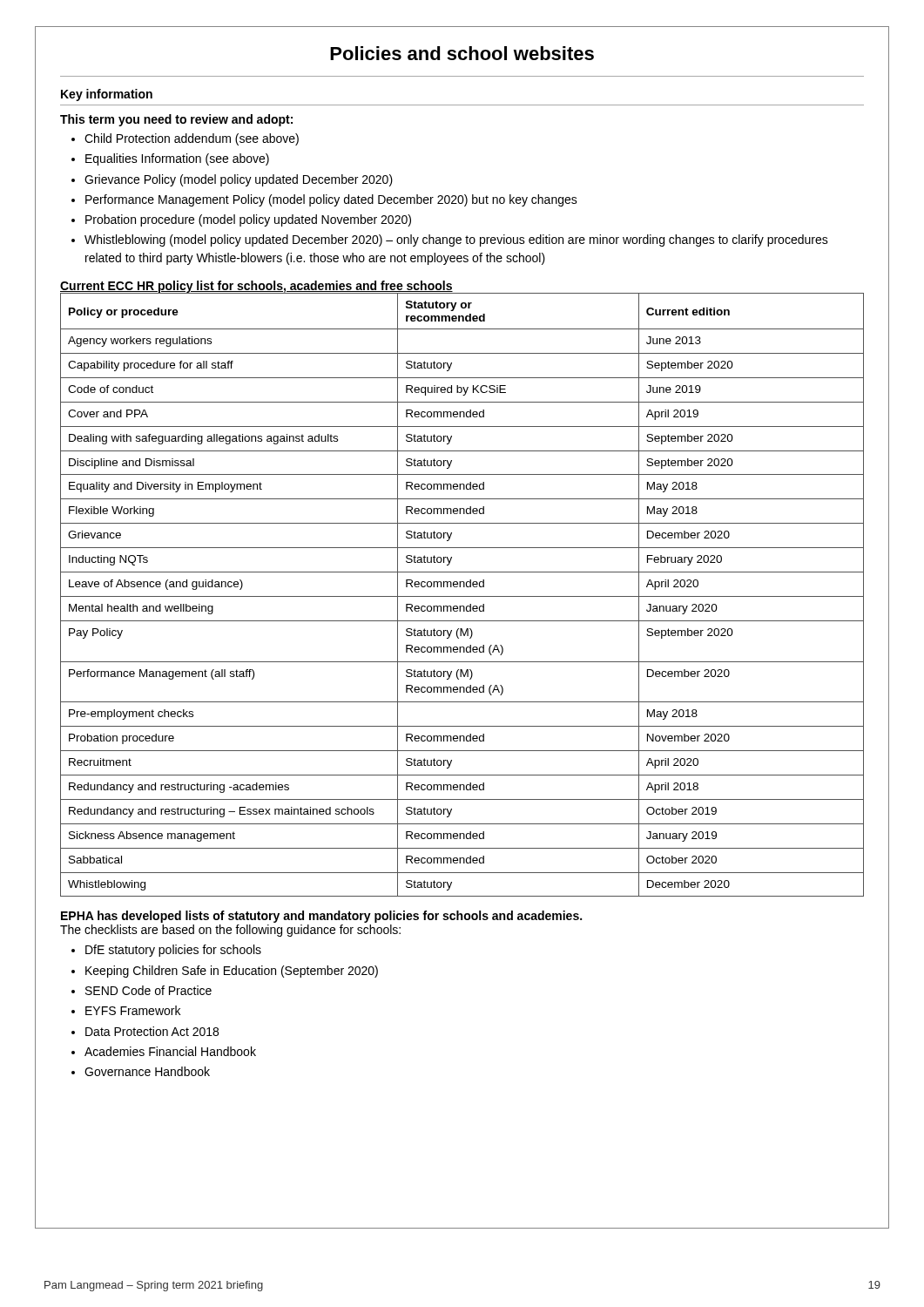Locate the list item that reads "Data Protection Act 2018"
924x1307 pixels.
pyautogui.click(x=152, y=1031)
